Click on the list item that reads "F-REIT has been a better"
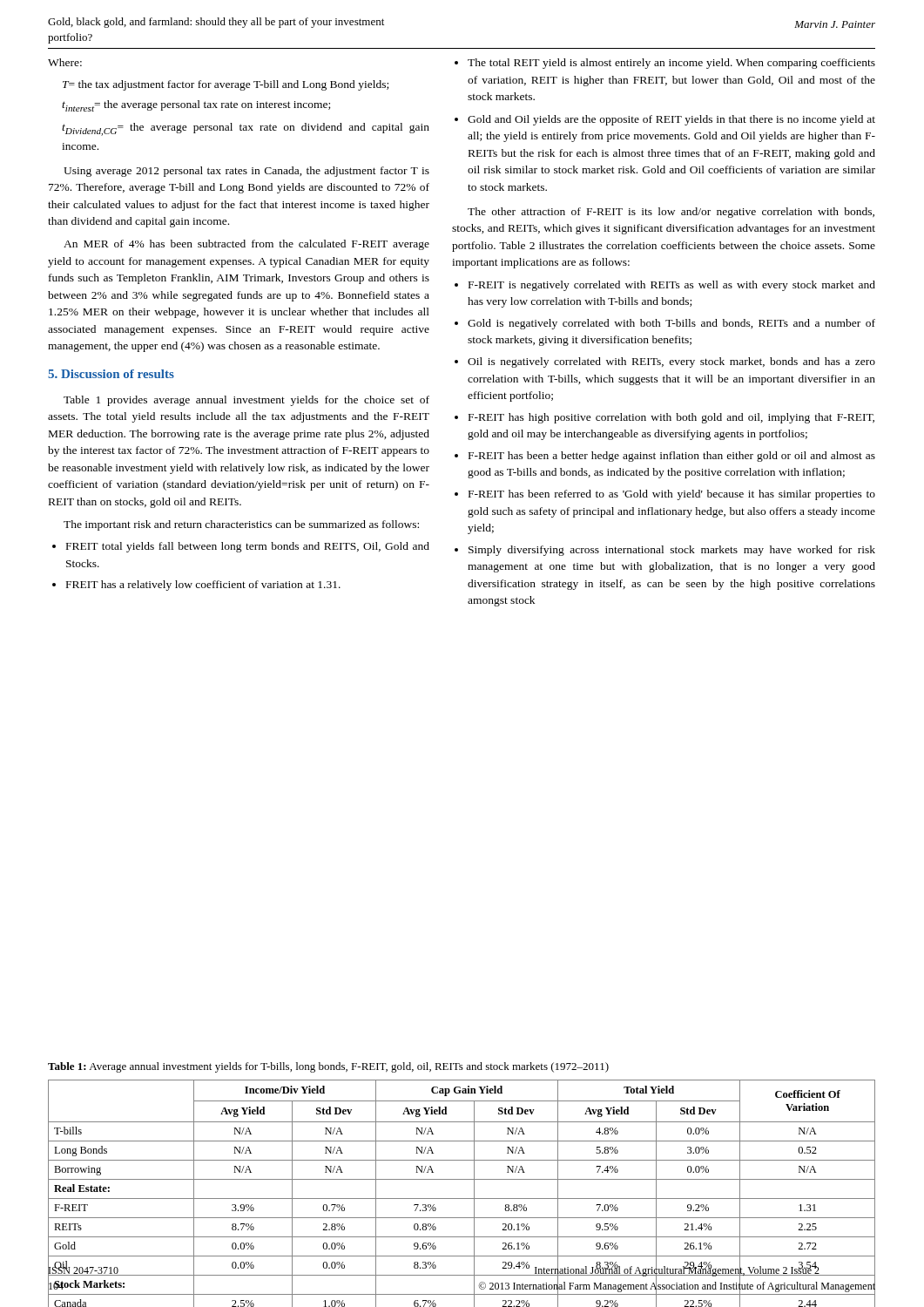Screen dimensions: 1307x924 tap(671, 464)
